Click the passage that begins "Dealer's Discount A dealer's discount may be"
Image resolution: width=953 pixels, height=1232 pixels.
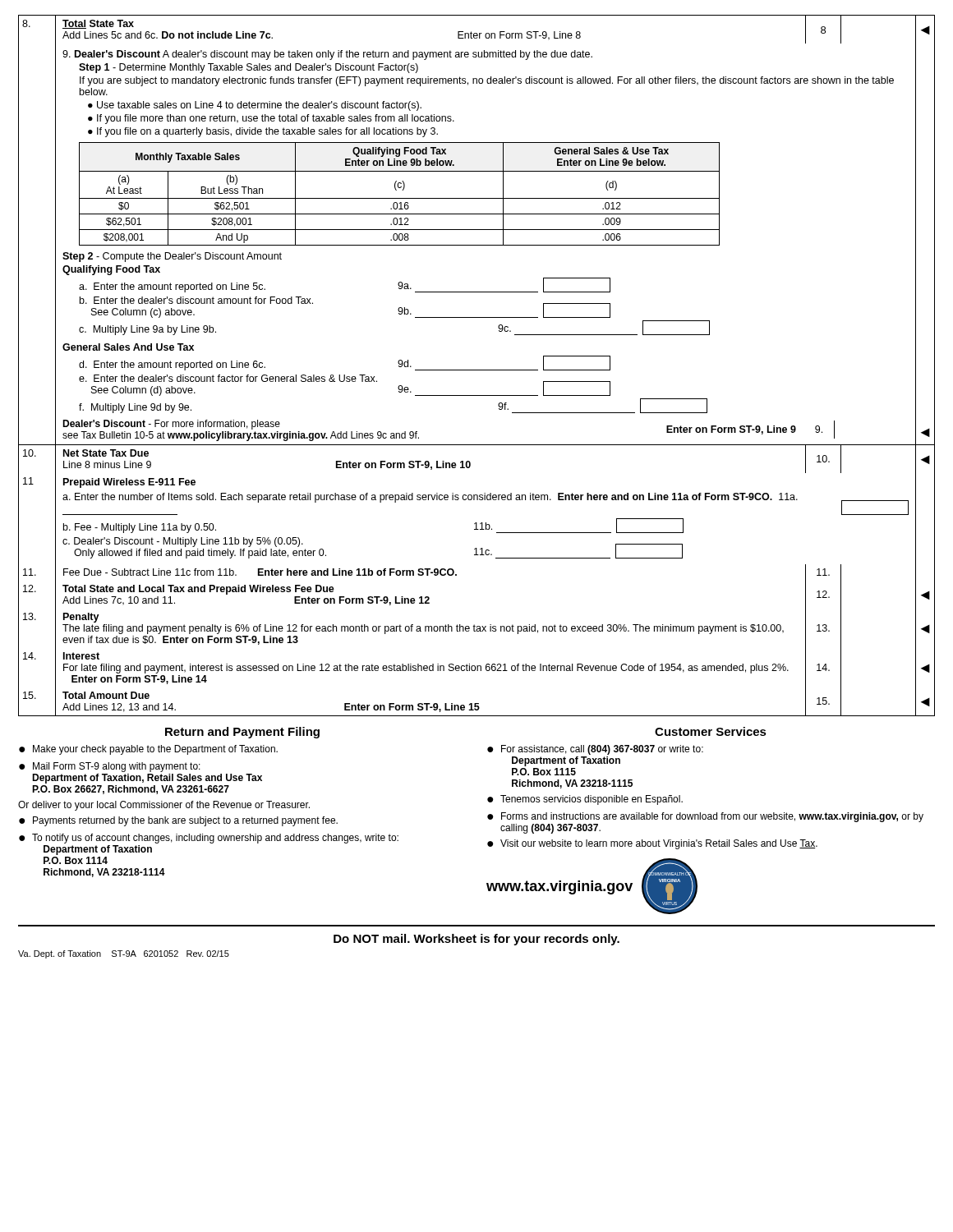coord(486,245)
